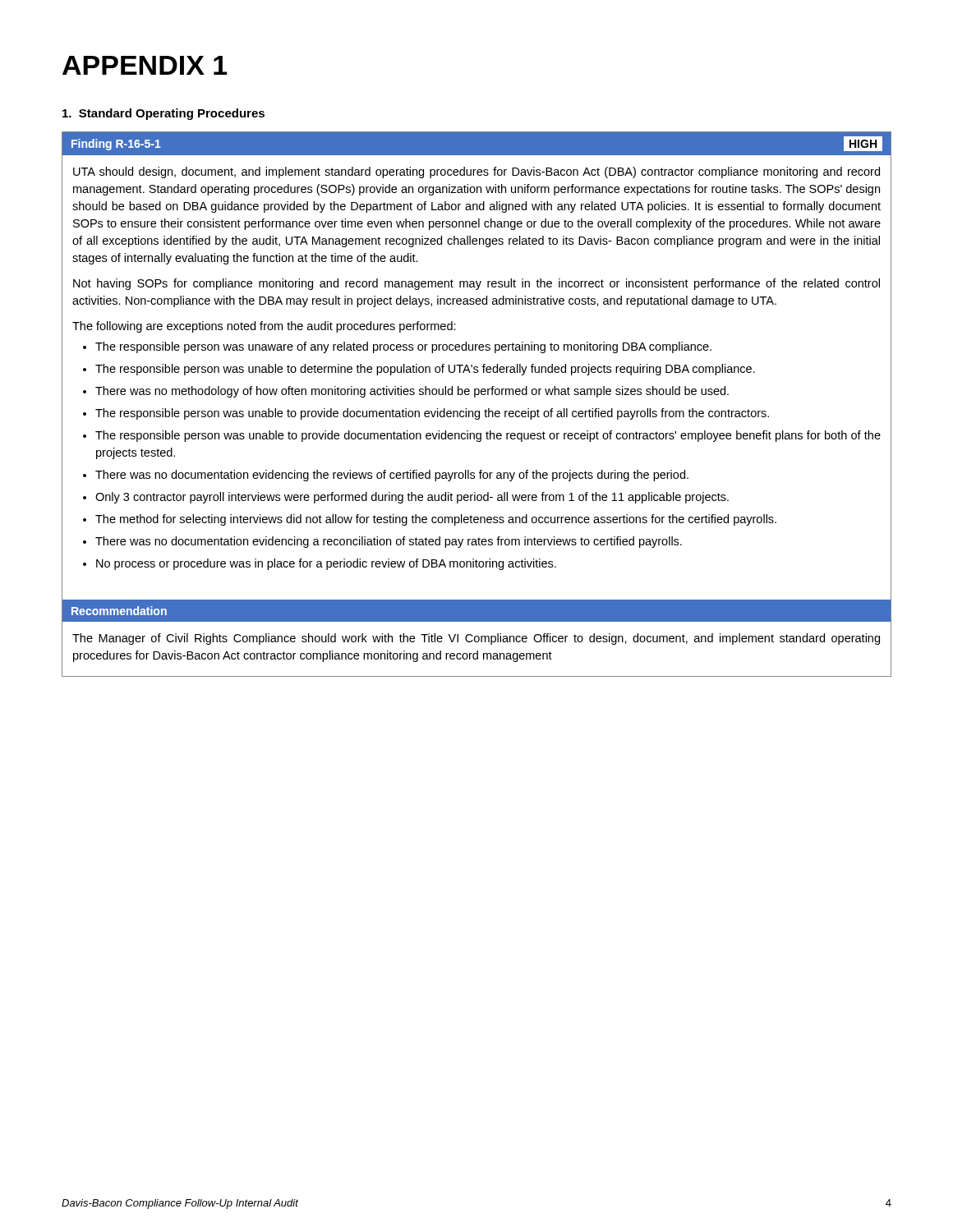Click on the text starting "There was no documentation evidencing a reconciliation"
The width and height of the screenshot is (953, 1232).
click(389, 542)
